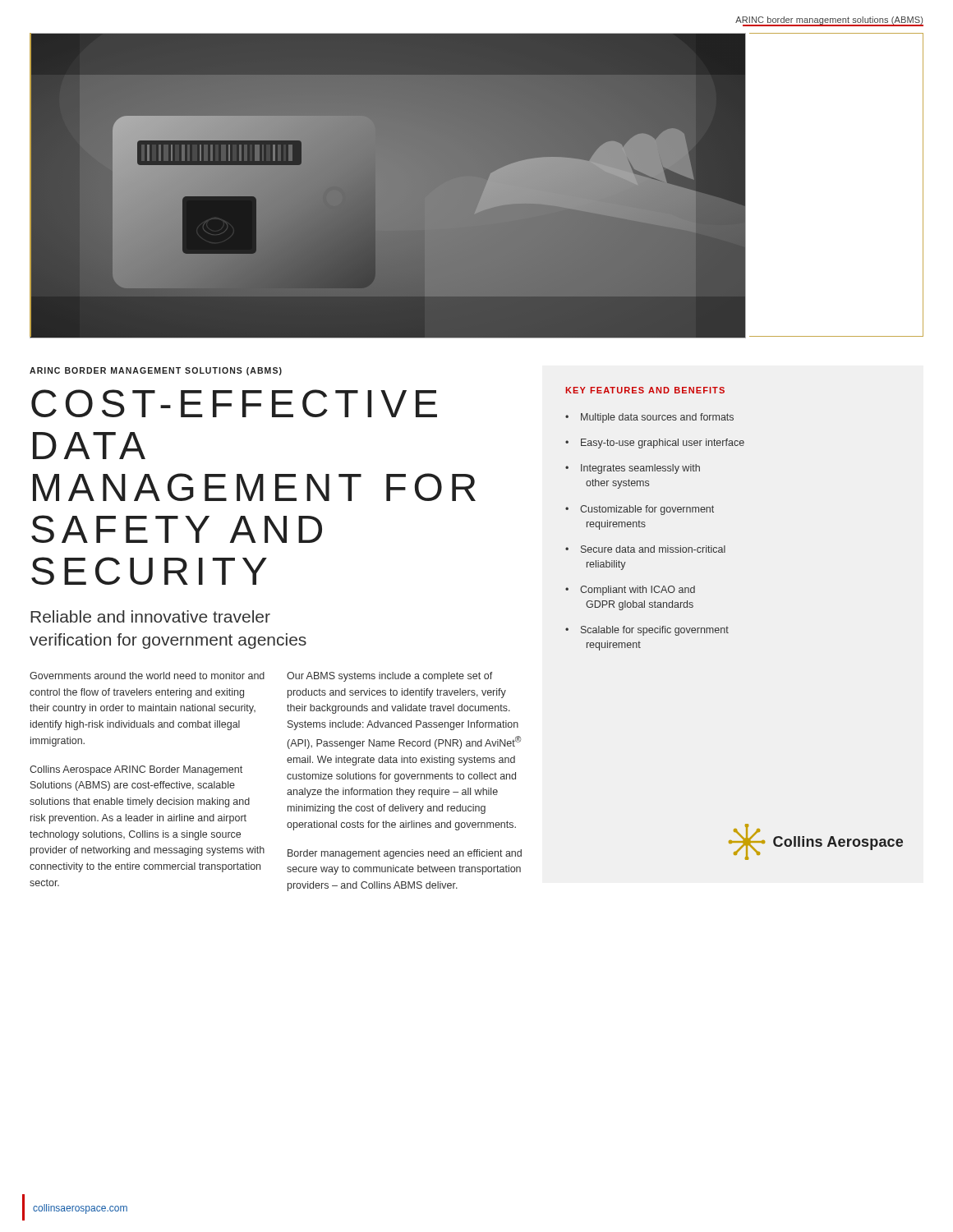
Task: Find the list item containing "• Compliant with ICAO and"
Action: (630, 596)
